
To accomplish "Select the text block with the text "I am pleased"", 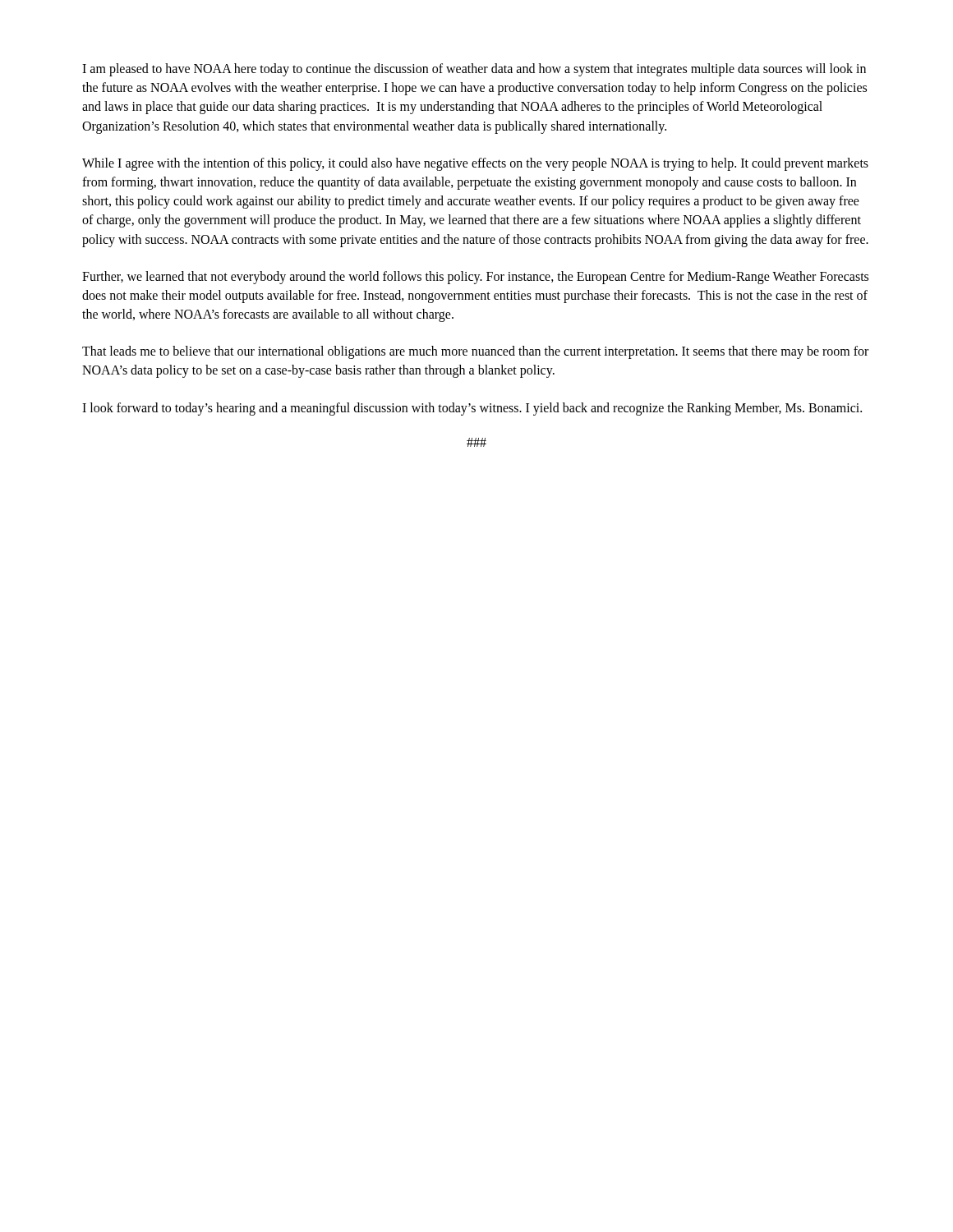I will tap(475, 97).
